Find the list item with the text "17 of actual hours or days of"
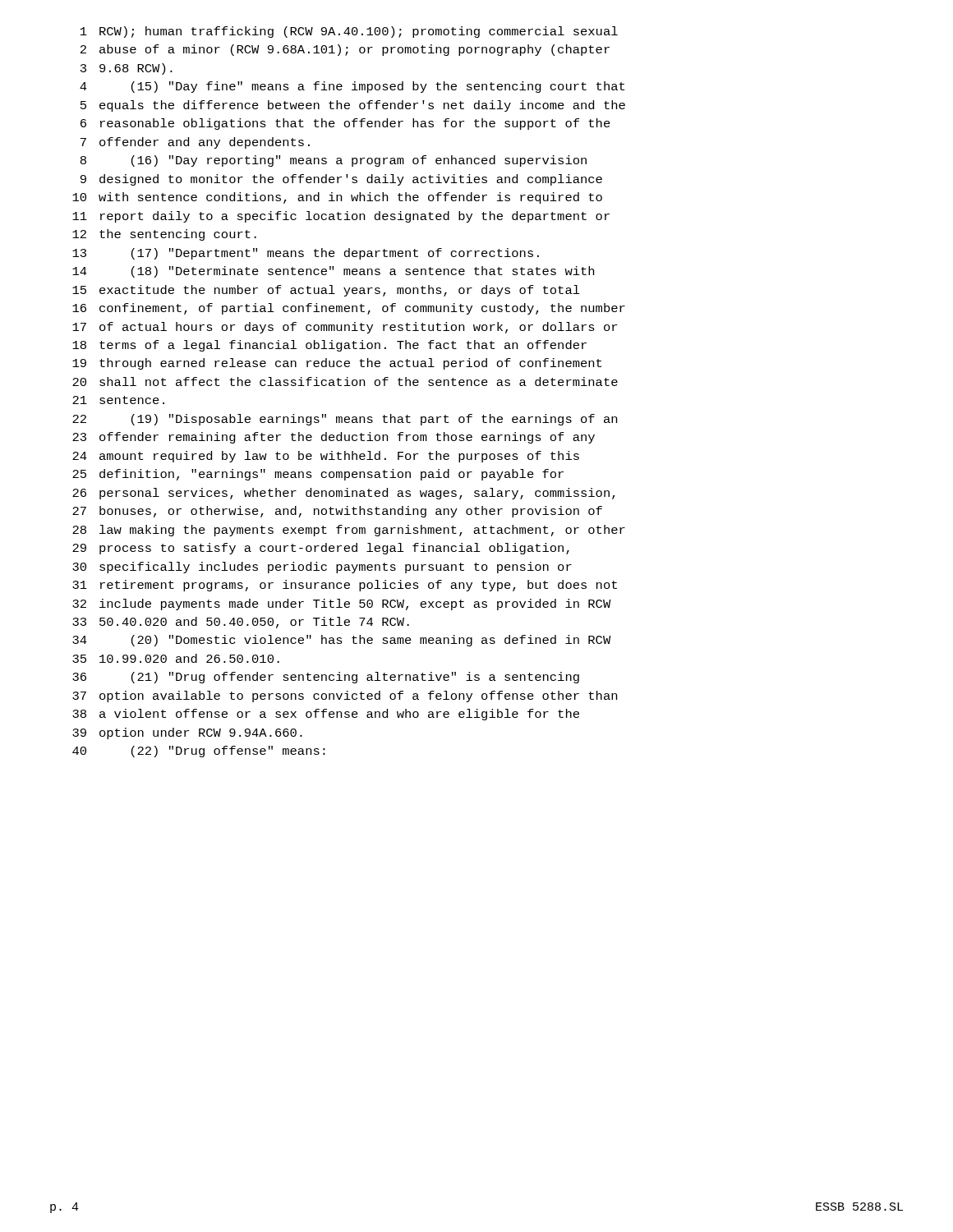 tap(476, 327)
